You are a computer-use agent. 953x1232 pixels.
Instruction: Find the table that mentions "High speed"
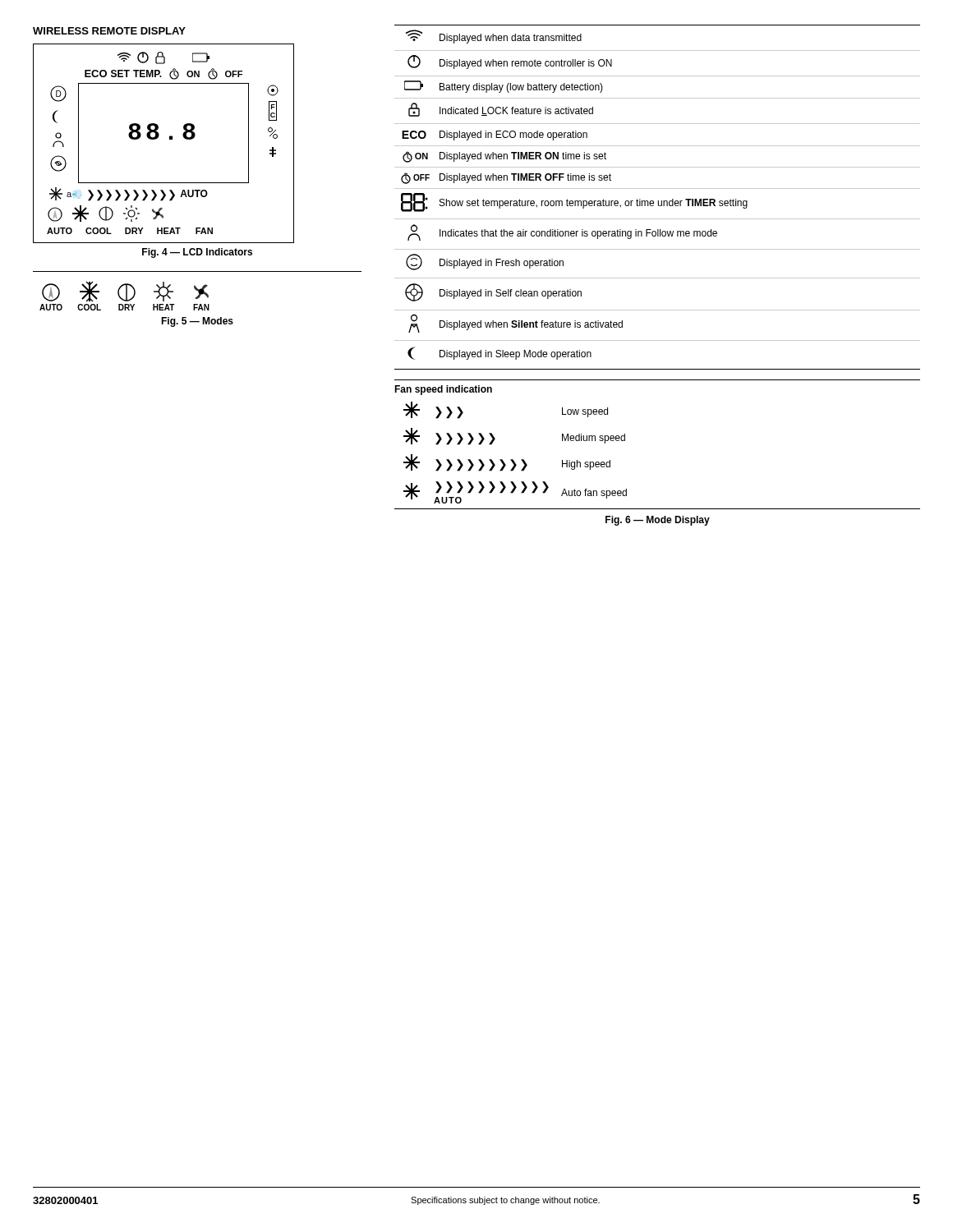[x=657, y=452]
